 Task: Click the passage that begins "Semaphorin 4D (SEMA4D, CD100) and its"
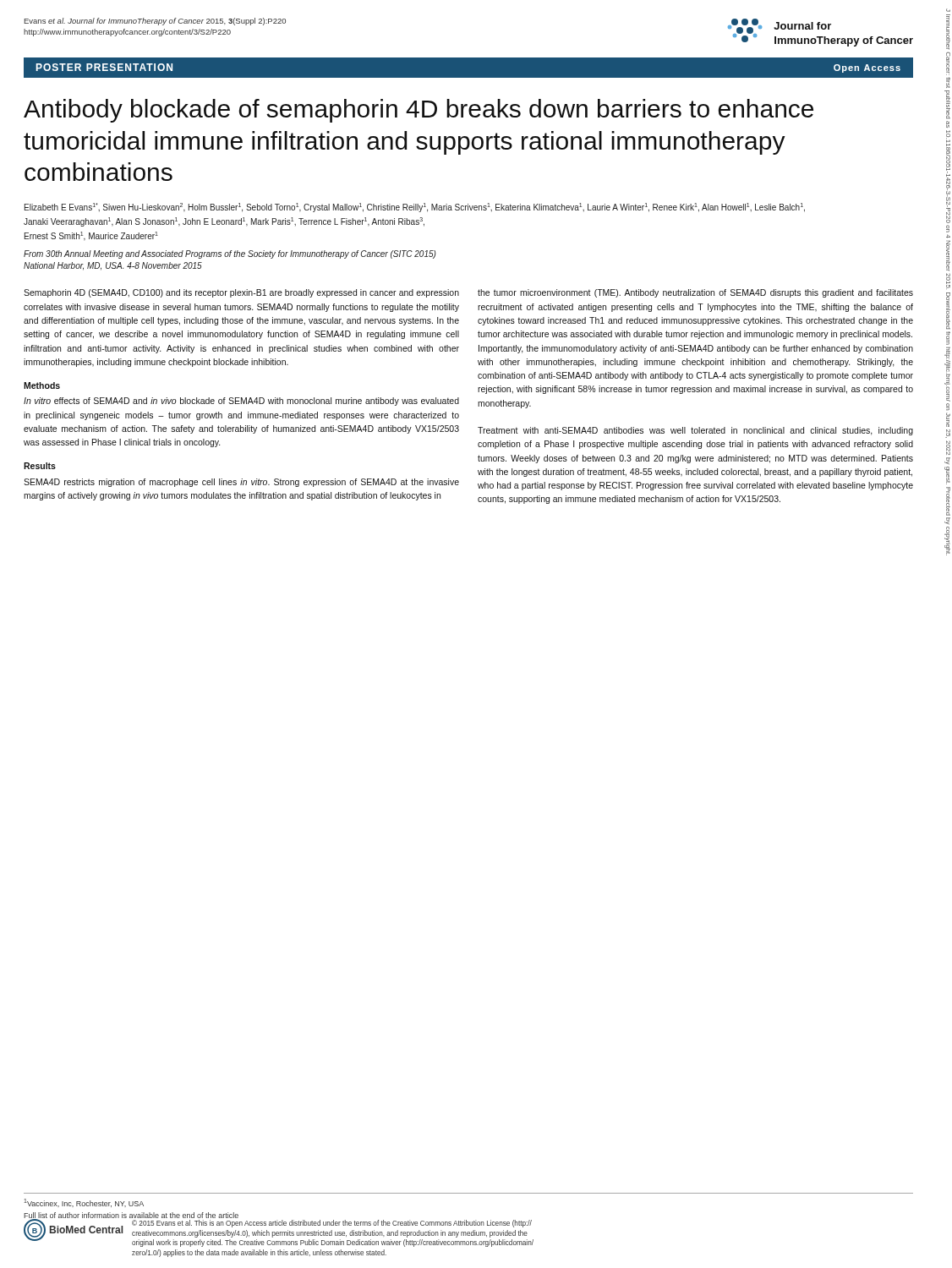tap(241, 327)
